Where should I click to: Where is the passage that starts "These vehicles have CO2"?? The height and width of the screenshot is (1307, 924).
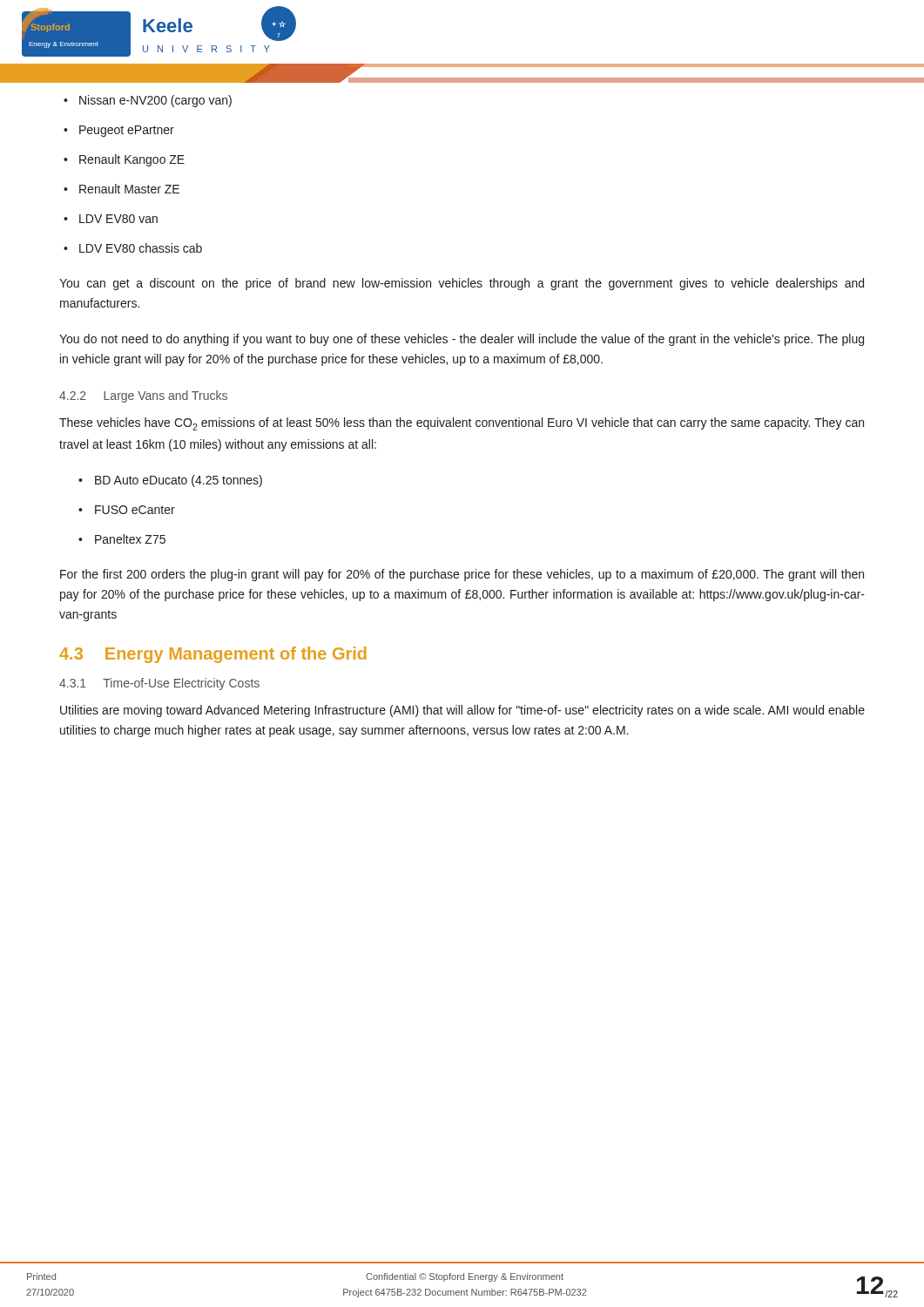462,434
